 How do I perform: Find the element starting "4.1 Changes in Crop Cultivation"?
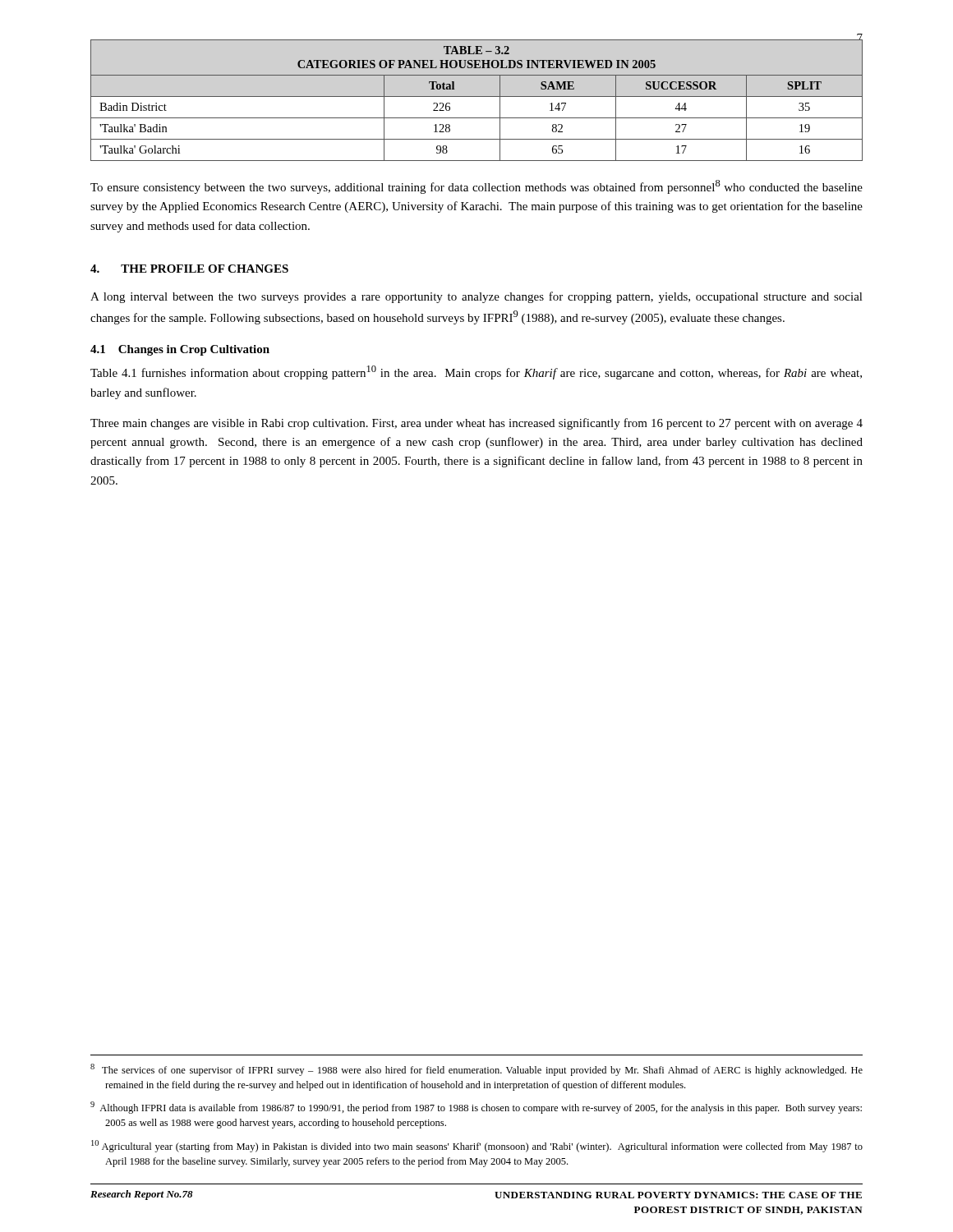click(x=180, y=349)
